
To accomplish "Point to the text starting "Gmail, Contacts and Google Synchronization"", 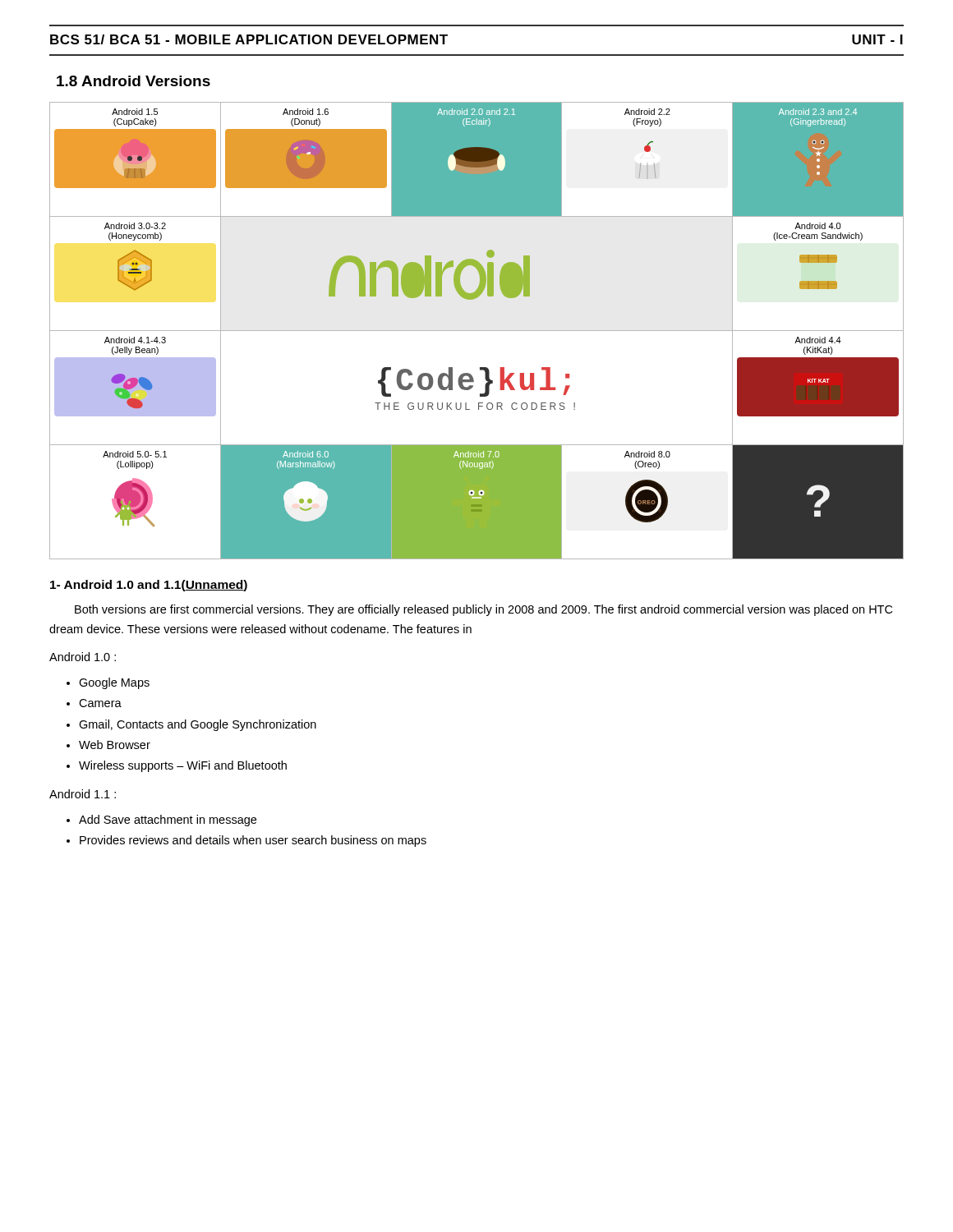I will pos(198,724).
